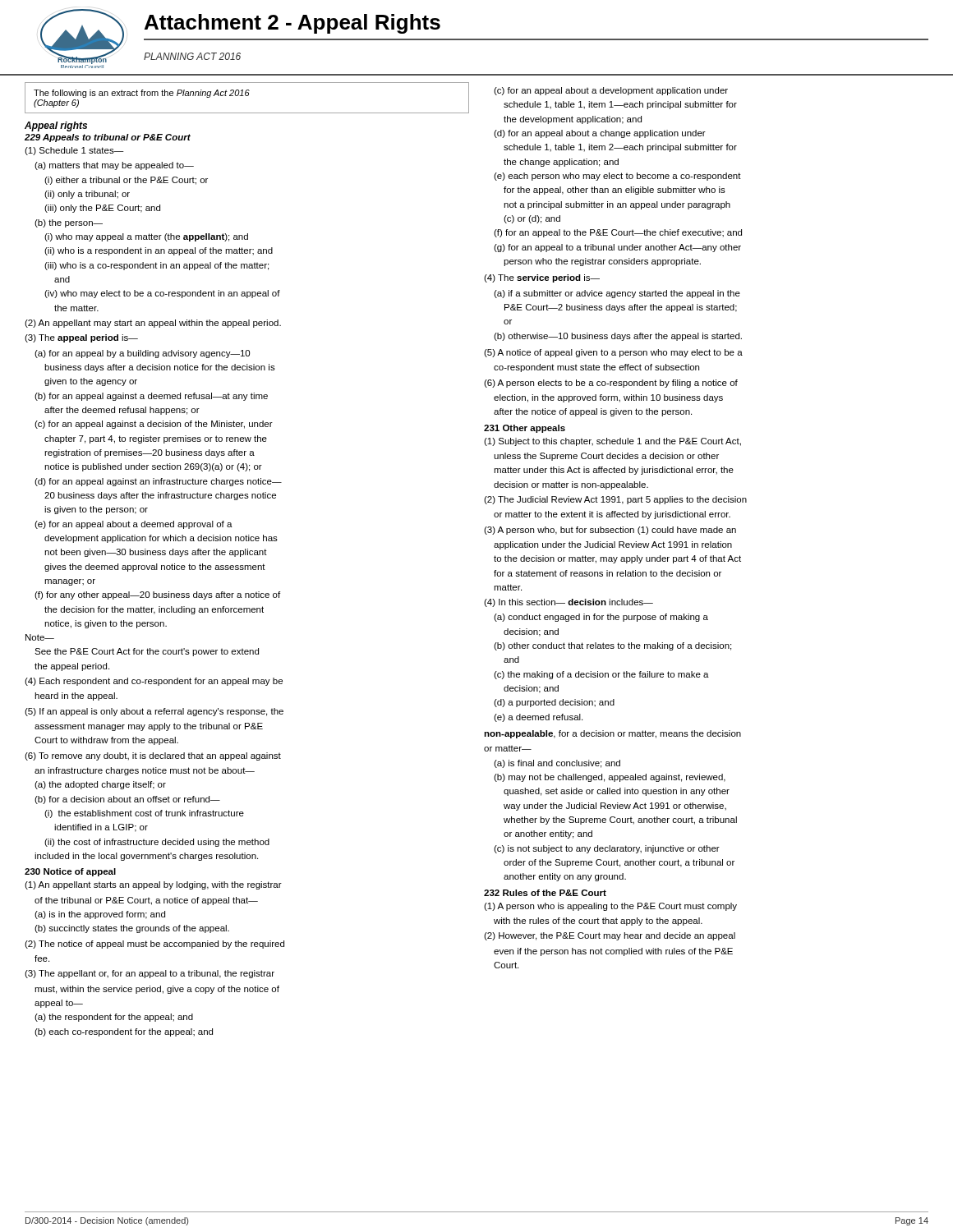This screenshot has width=953, height=1232.
Task: Select the passage starting "(2) An appellant may start an"
Action: click(247, 494)
